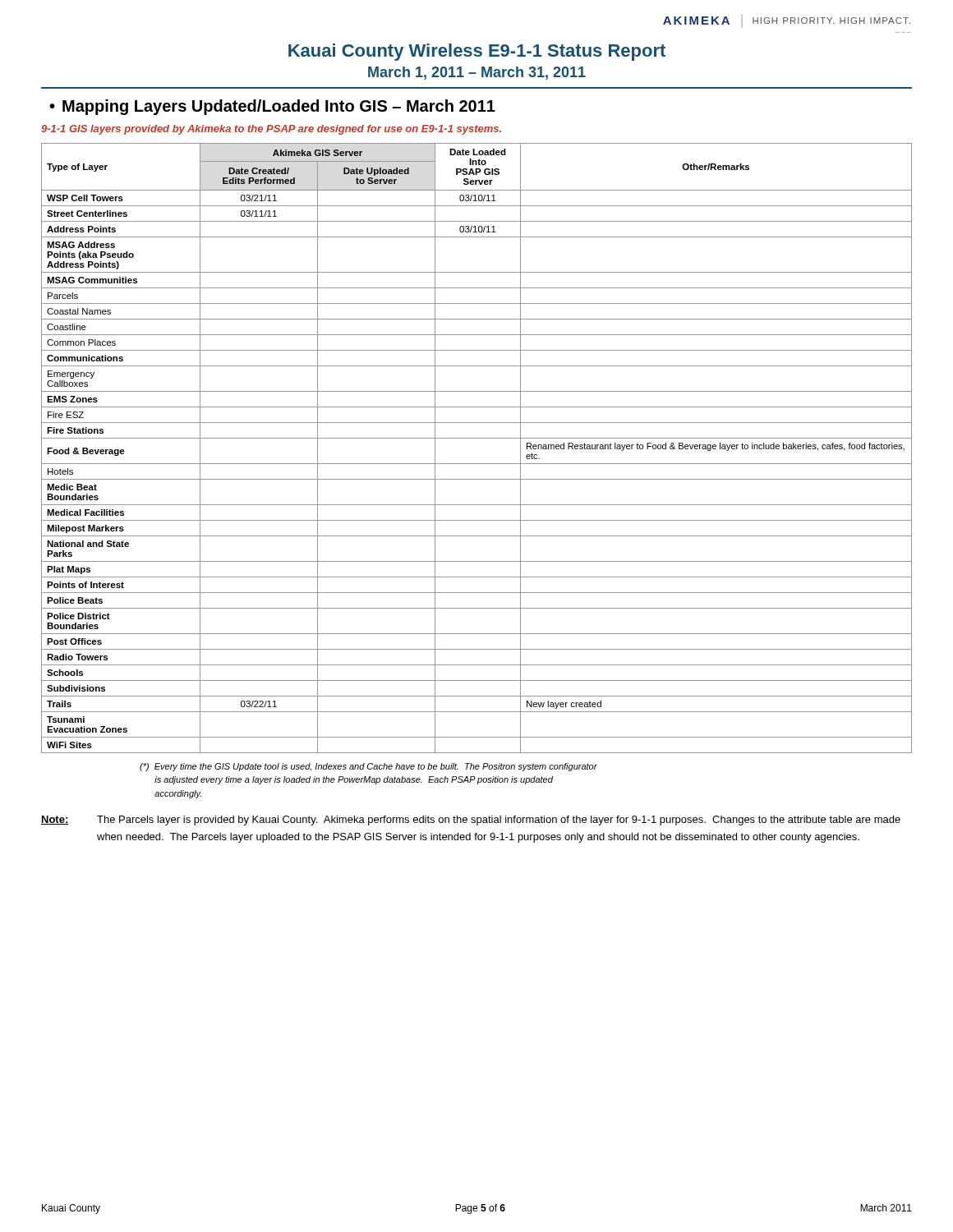Select the passage starting "9-1-1 GIS layers provided by Akimeka to the"
Viewport: 953px width, 1232px height.
pos(272,128)
